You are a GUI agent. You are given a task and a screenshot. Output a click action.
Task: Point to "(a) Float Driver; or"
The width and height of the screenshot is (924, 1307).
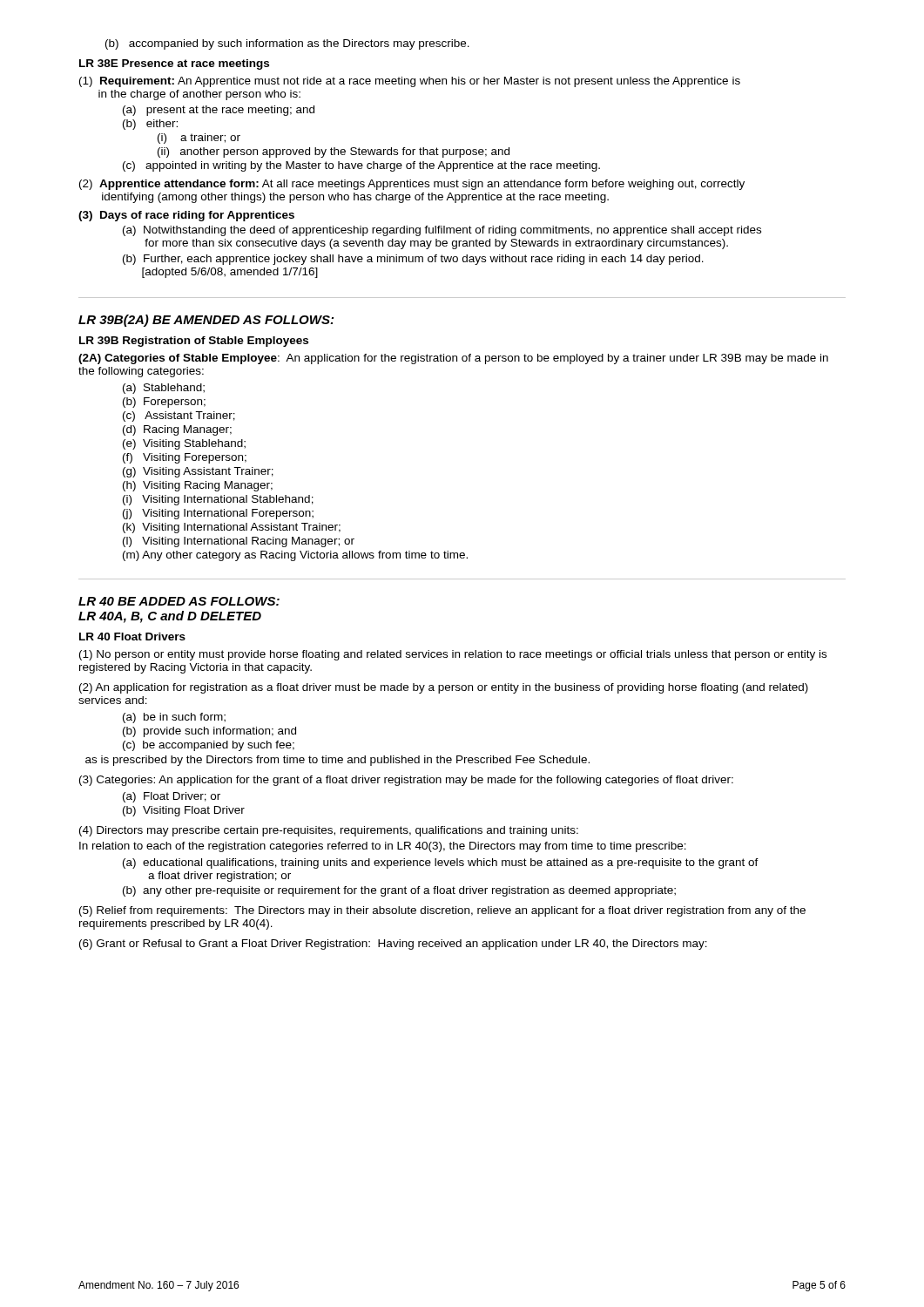171,796
